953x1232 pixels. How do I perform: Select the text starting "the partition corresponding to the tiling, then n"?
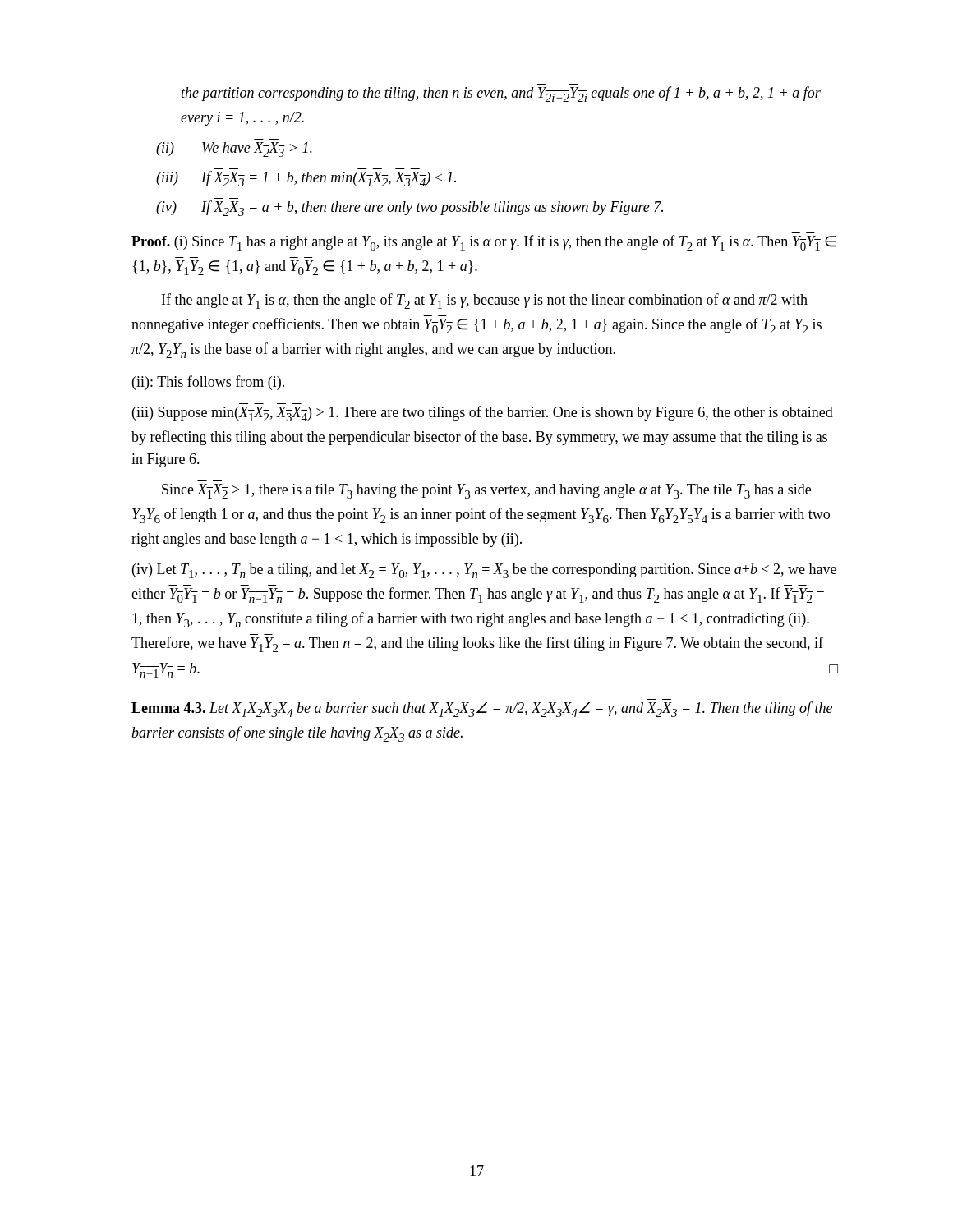click(x=501, y=105)
